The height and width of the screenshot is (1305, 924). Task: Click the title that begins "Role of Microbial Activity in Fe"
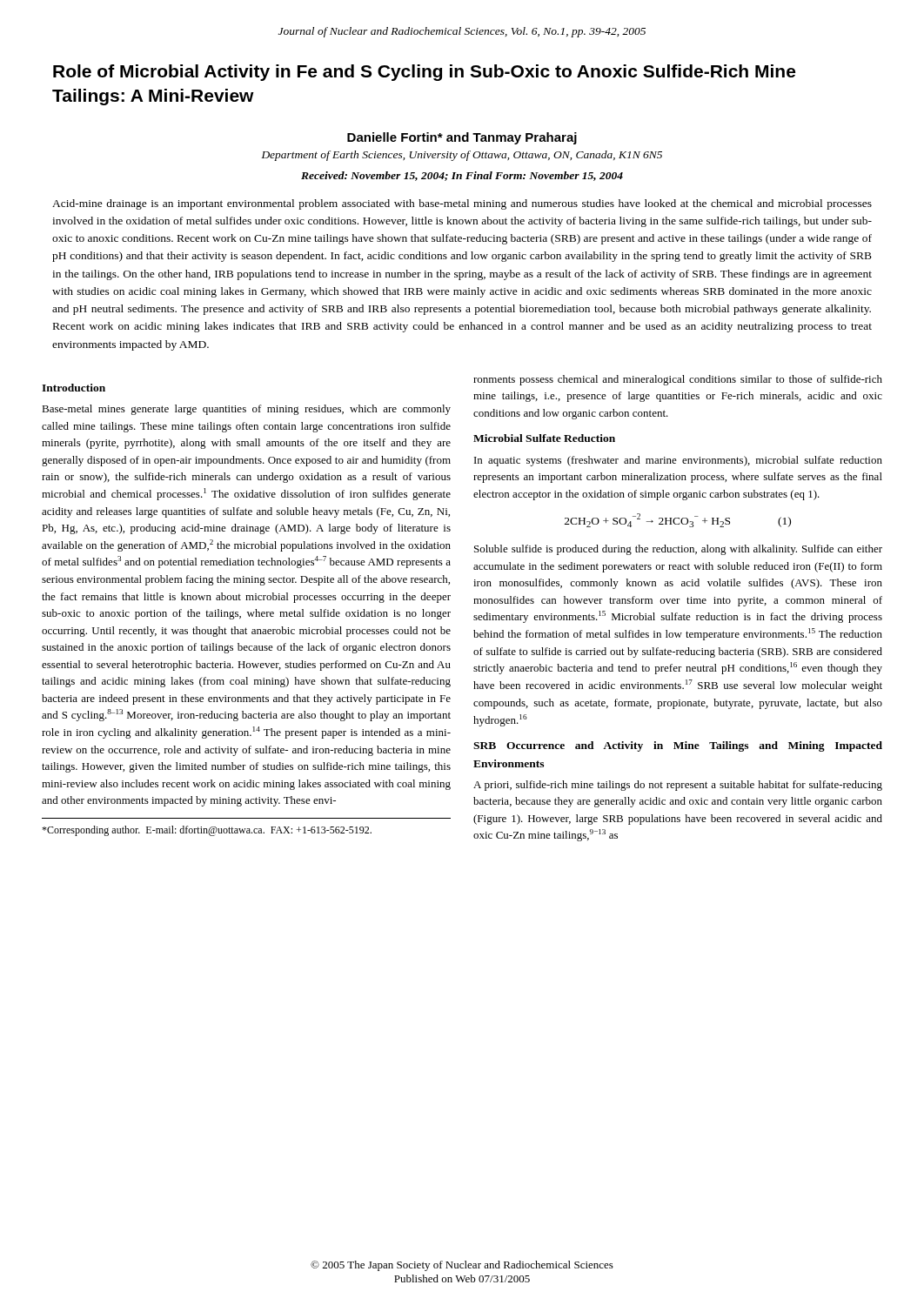click(462, 84)
